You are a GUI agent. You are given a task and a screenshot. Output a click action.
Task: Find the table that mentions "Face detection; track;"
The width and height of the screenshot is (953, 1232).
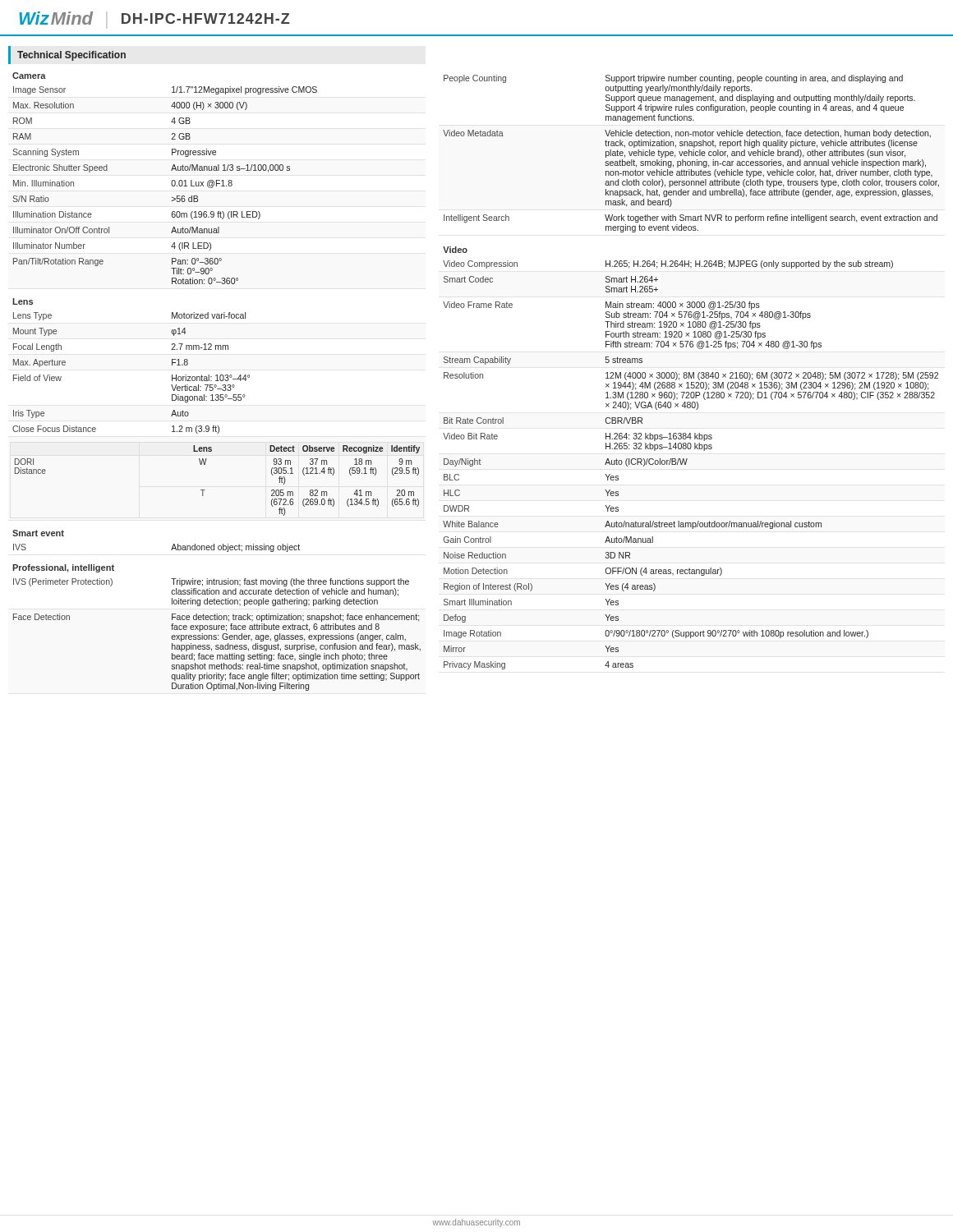pos(217,634)
